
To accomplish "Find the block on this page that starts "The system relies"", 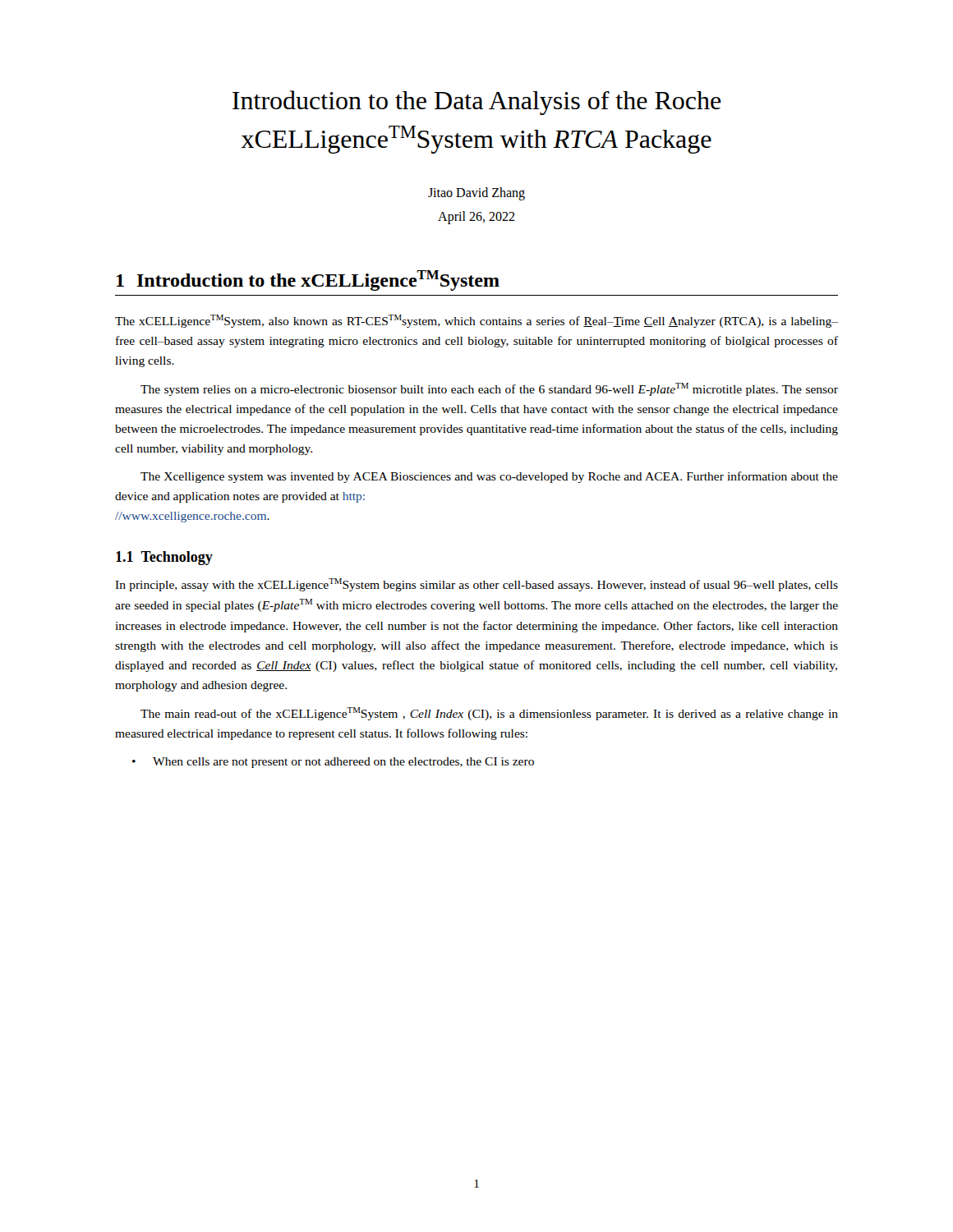I will point(476,419).
